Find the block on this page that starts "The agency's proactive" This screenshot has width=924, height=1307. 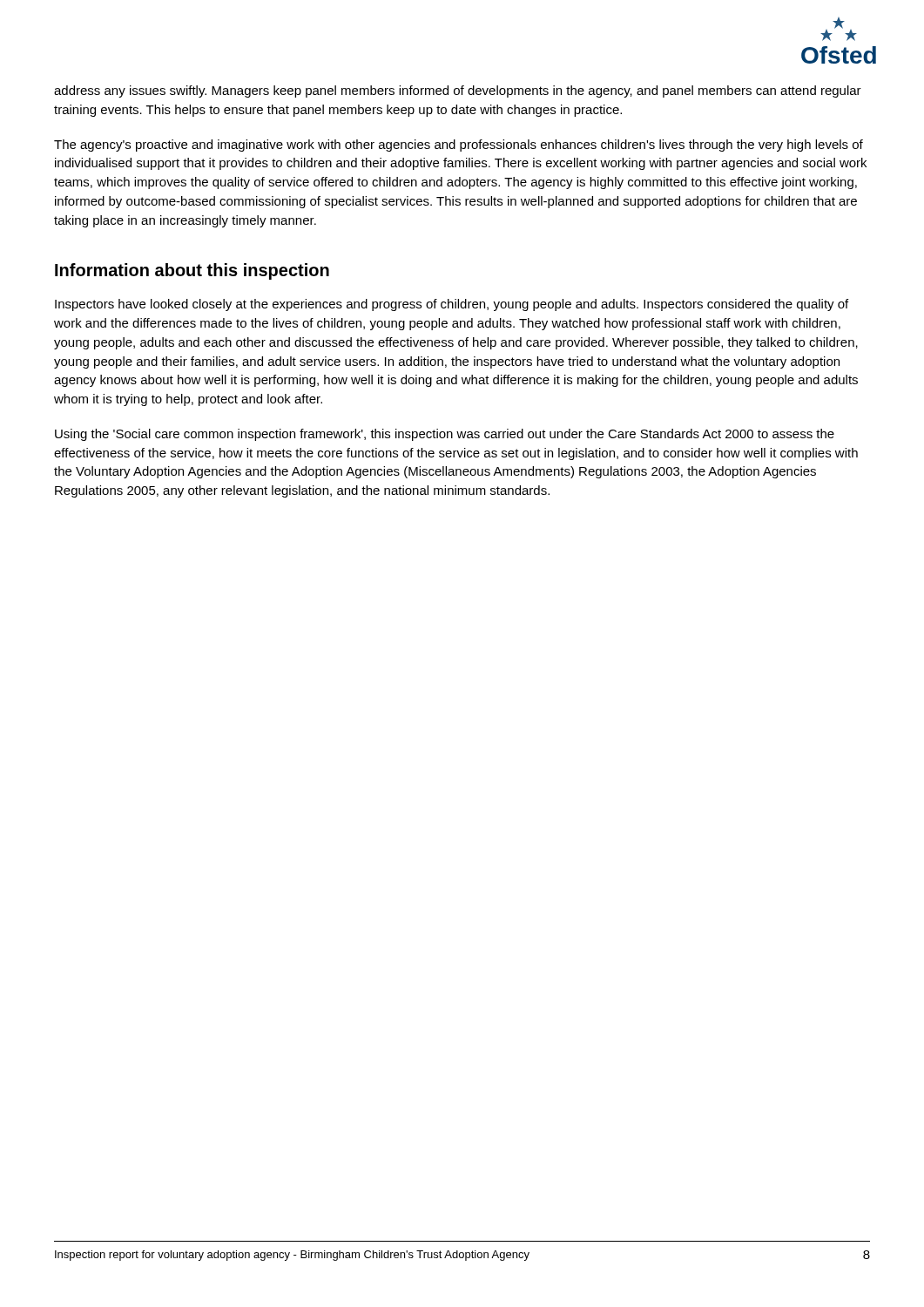tap(460, 182)
